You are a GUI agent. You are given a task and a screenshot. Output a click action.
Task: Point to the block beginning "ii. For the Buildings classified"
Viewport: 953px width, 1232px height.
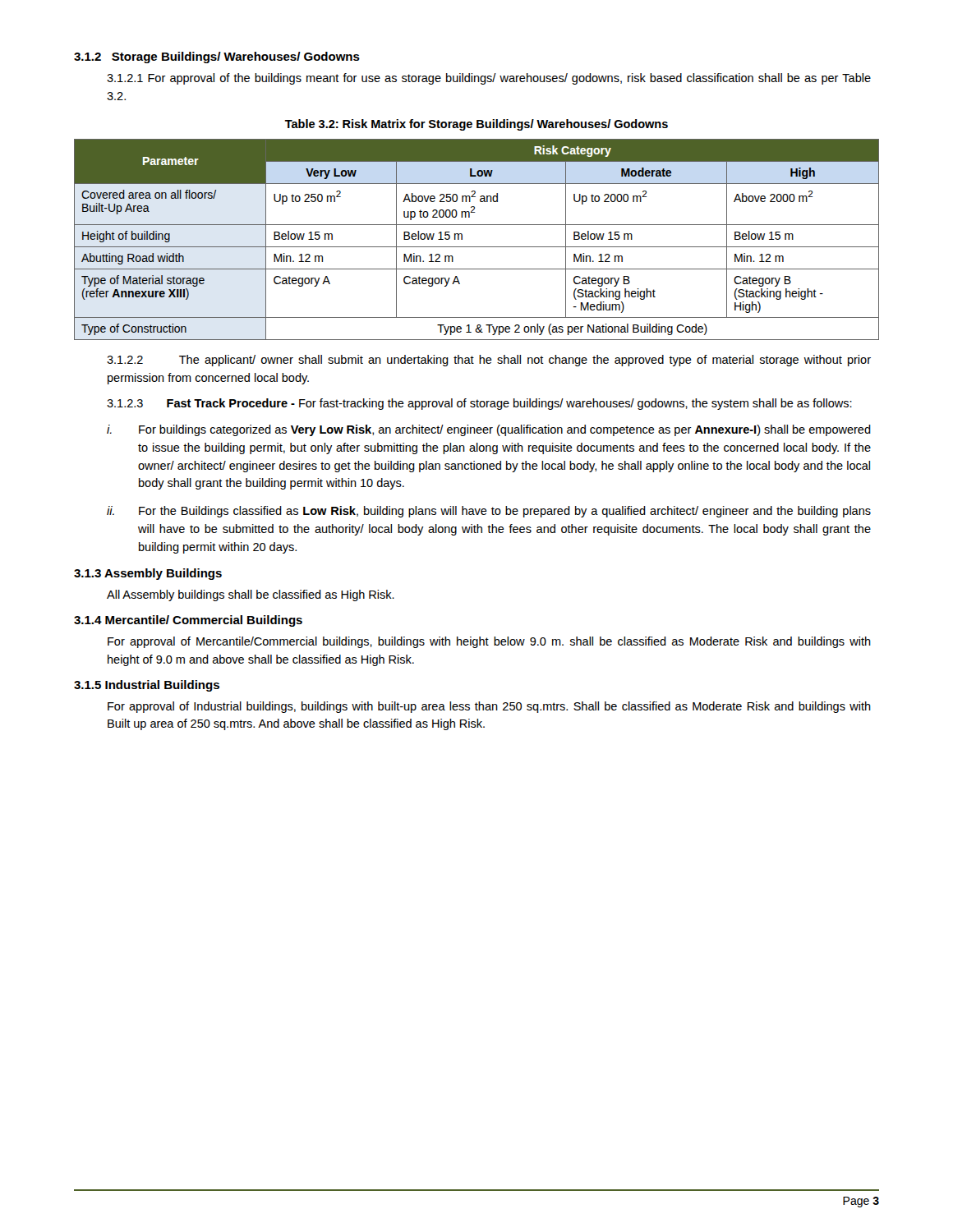tap(489, 529)
